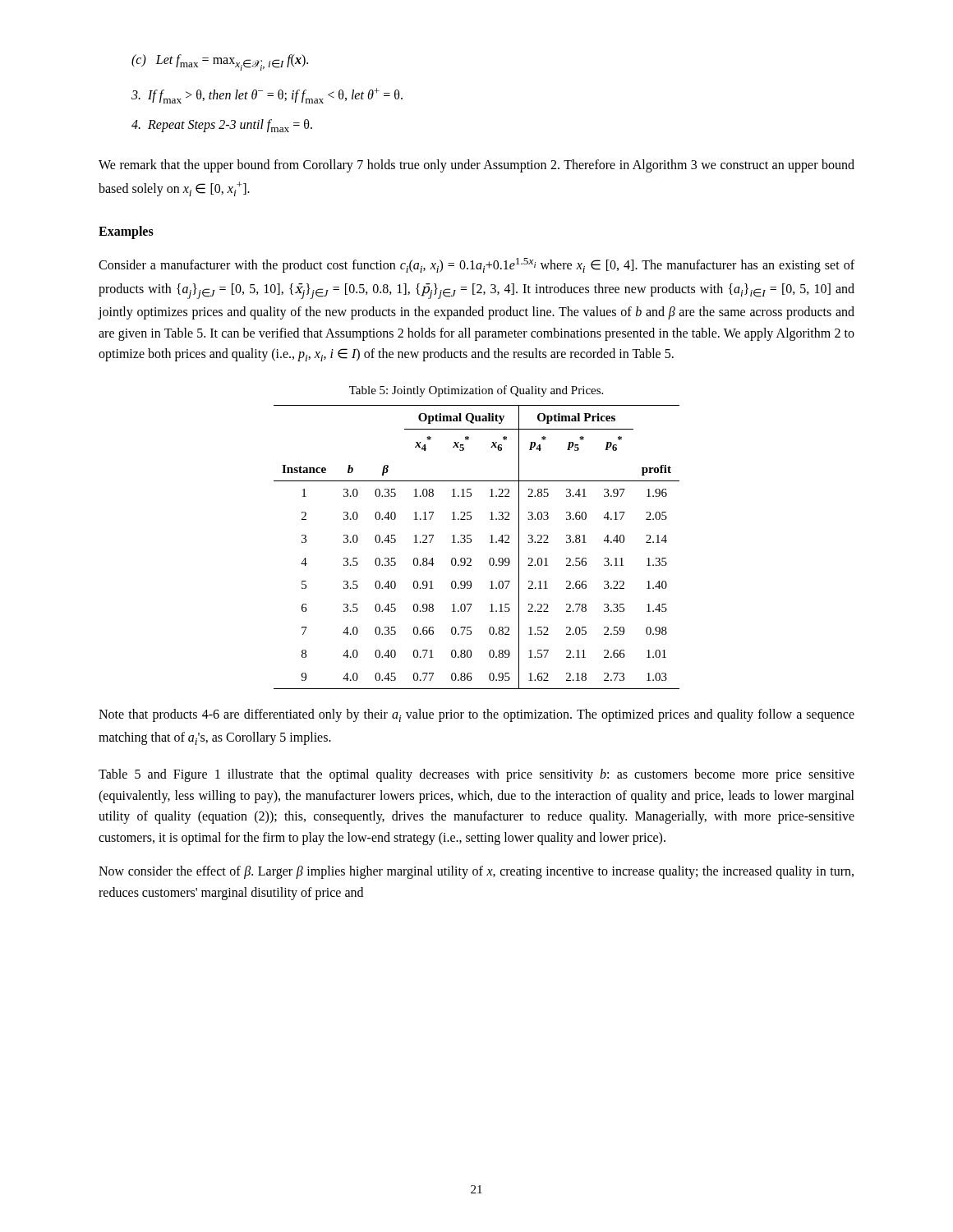Point to "4. Repeat Steps 2-3 until fmax = θ."
The width and height of the screenshot is (953, 1232).
pyautogui.click(x=222, y=126)
